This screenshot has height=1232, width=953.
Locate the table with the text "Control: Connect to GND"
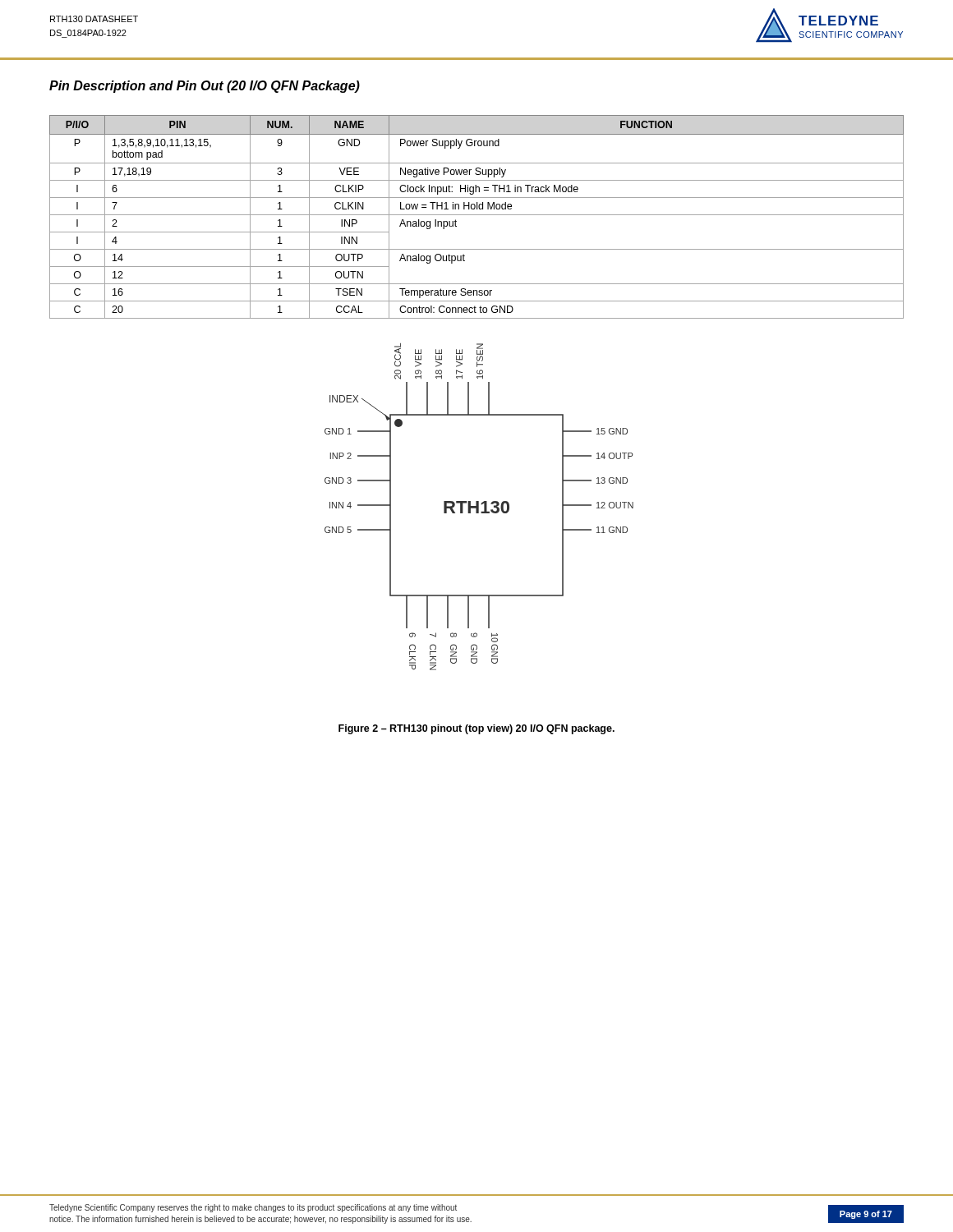476,217
